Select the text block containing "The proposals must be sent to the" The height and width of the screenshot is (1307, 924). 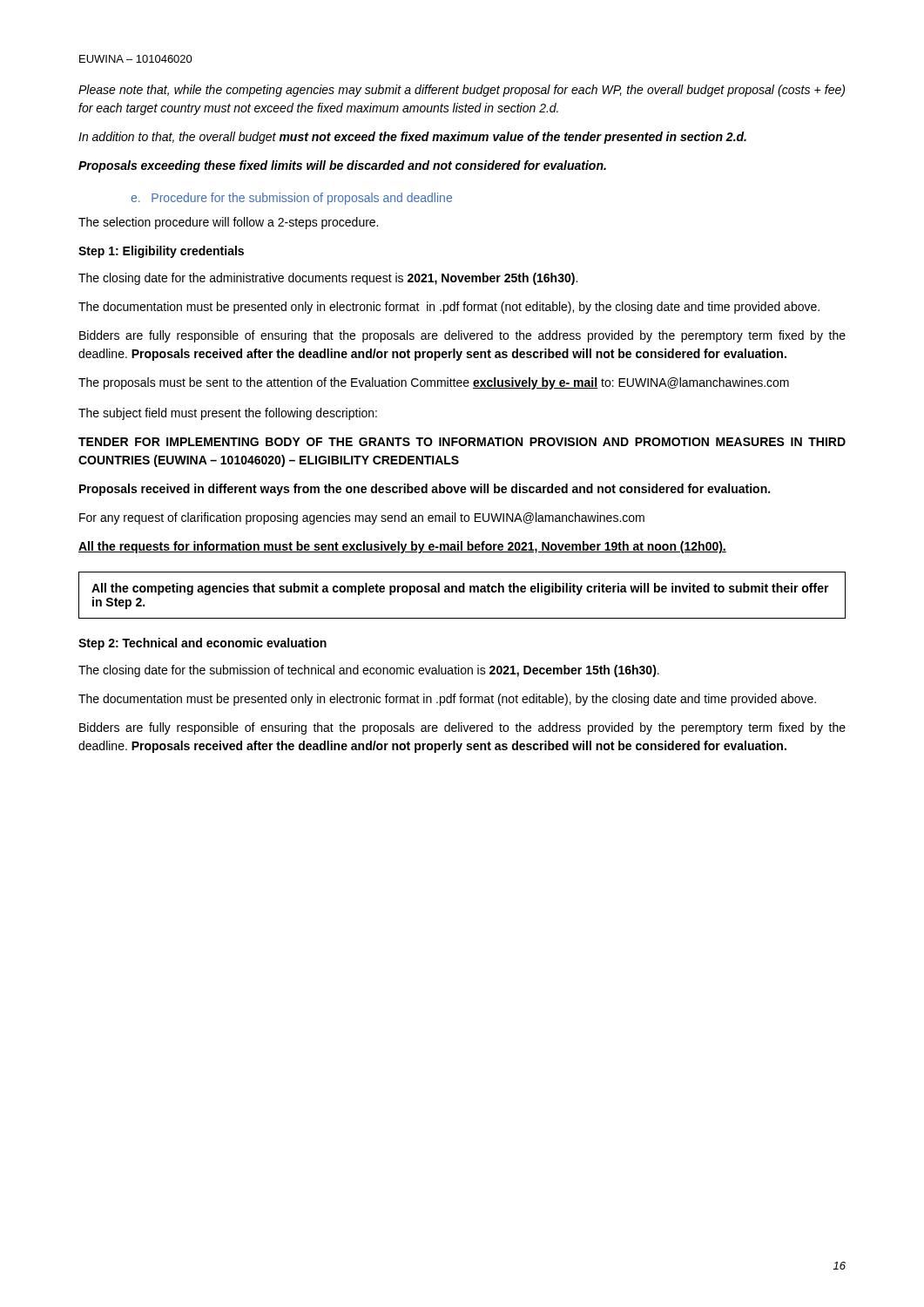[462, 383]
